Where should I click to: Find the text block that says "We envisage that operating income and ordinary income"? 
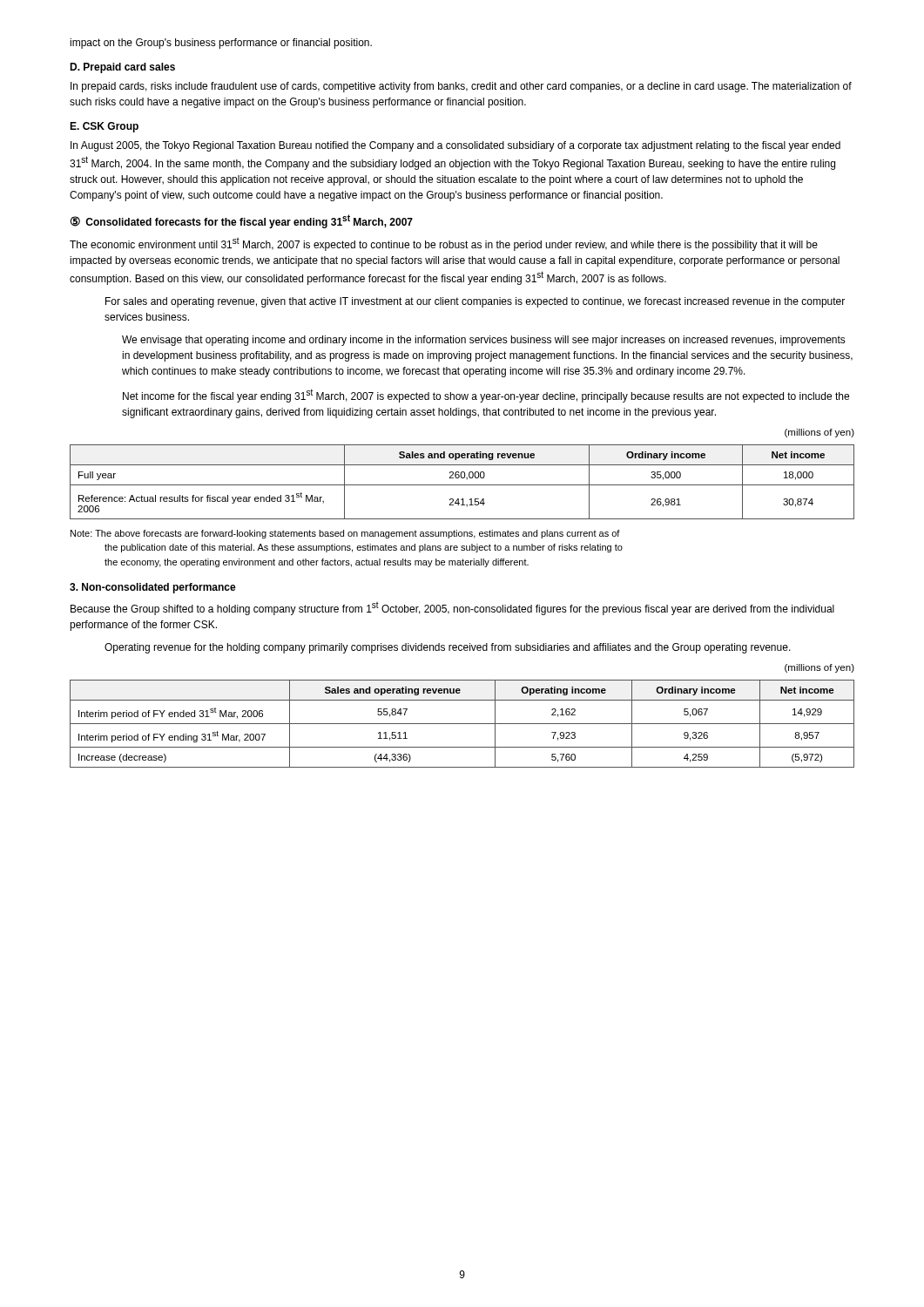[462, 356]
